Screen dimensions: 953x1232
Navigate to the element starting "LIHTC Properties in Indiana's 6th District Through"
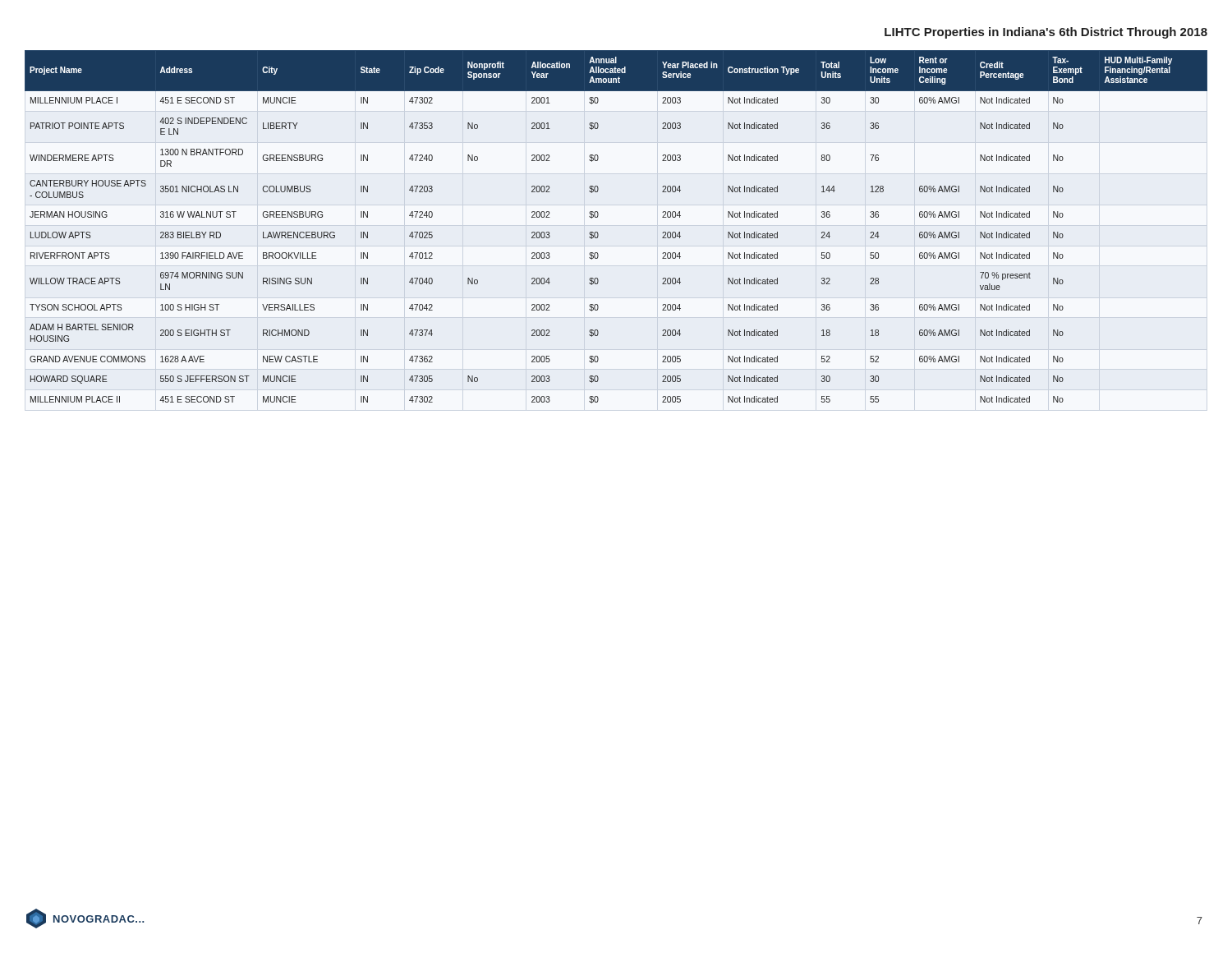pos(1046,32)
